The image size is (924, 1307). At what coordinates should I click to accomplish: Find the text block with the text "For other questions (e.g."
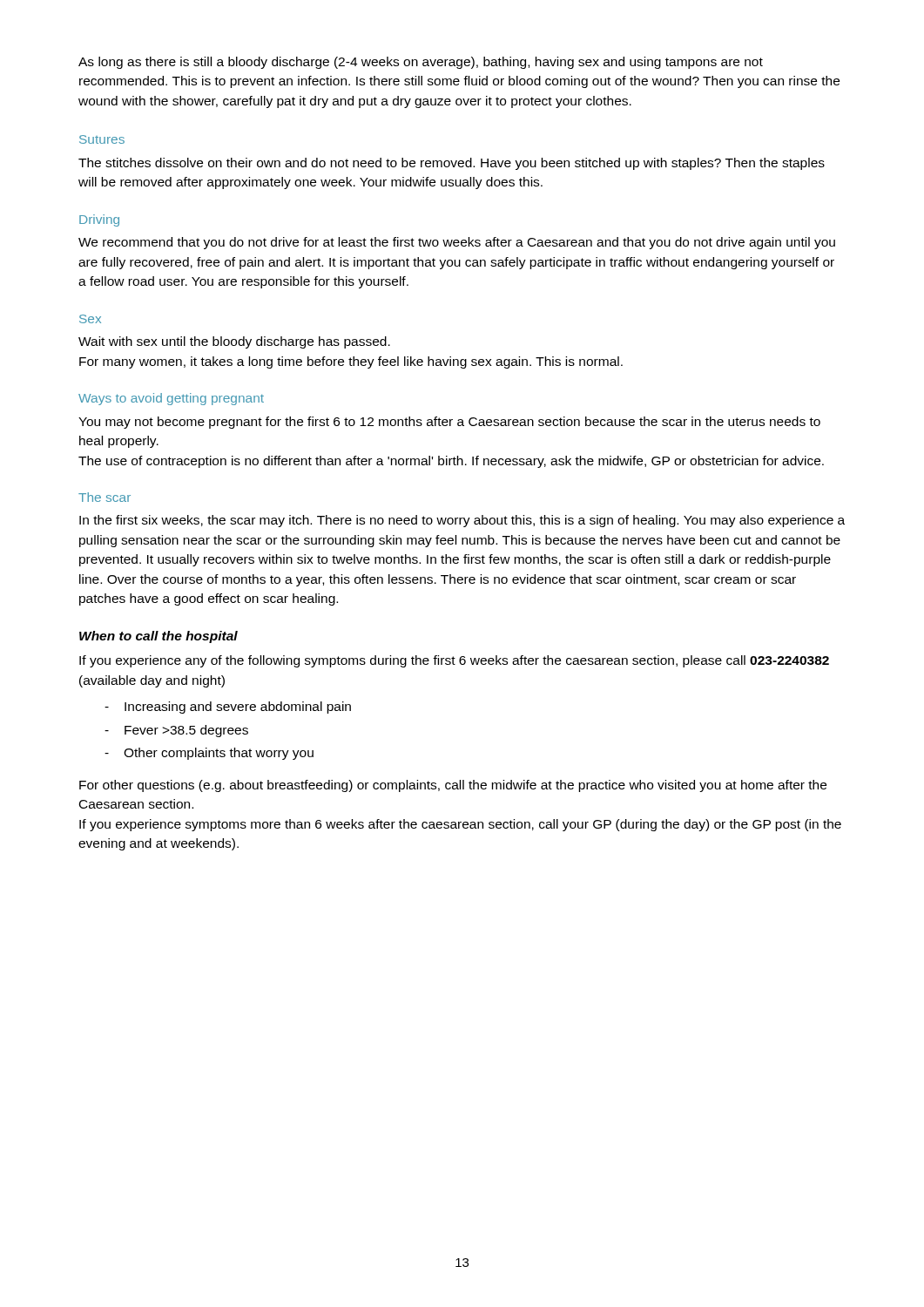click(x=460, y=814)
